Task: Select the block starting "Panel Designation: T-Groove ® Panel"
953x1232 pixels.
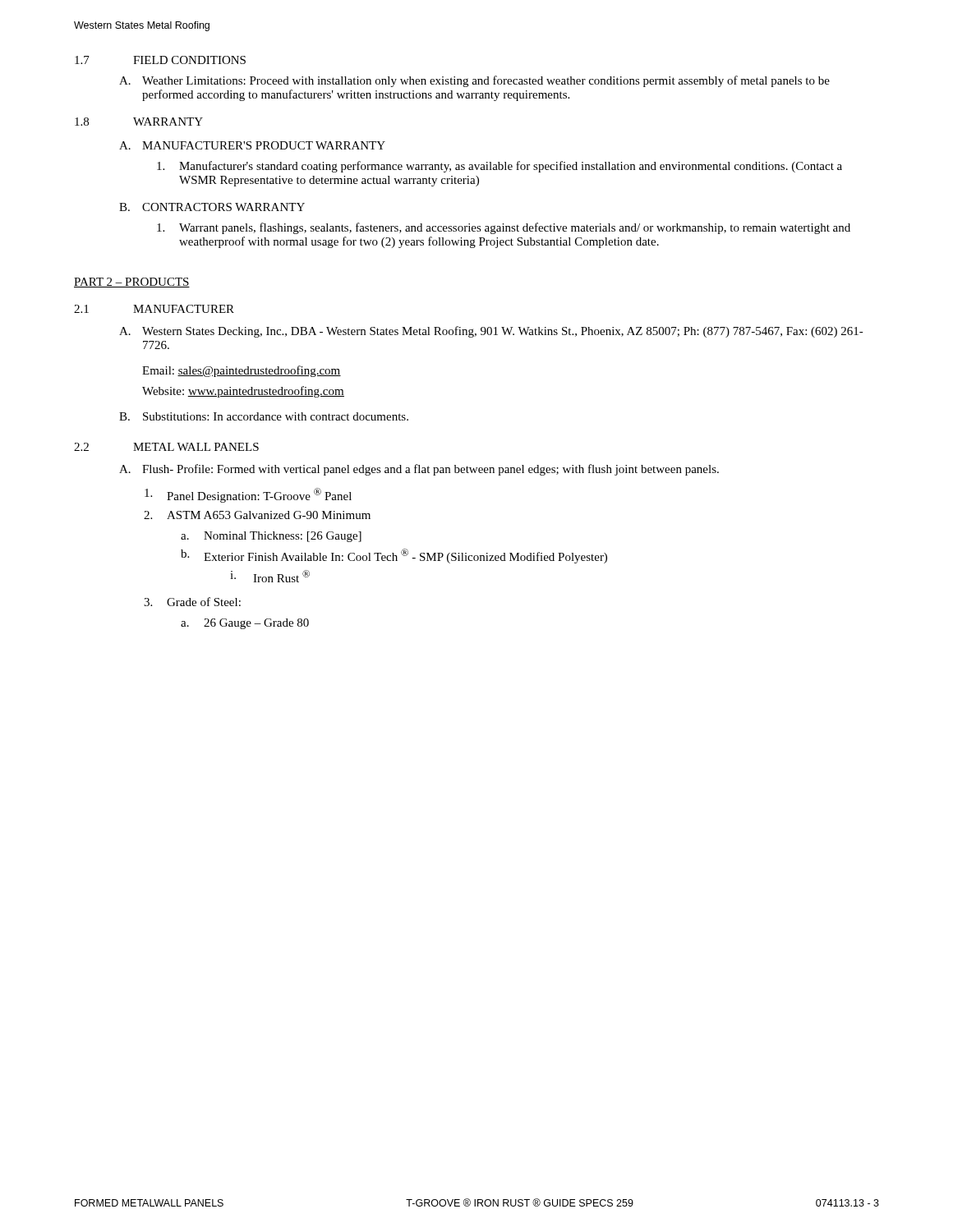Action: point(248,495)
